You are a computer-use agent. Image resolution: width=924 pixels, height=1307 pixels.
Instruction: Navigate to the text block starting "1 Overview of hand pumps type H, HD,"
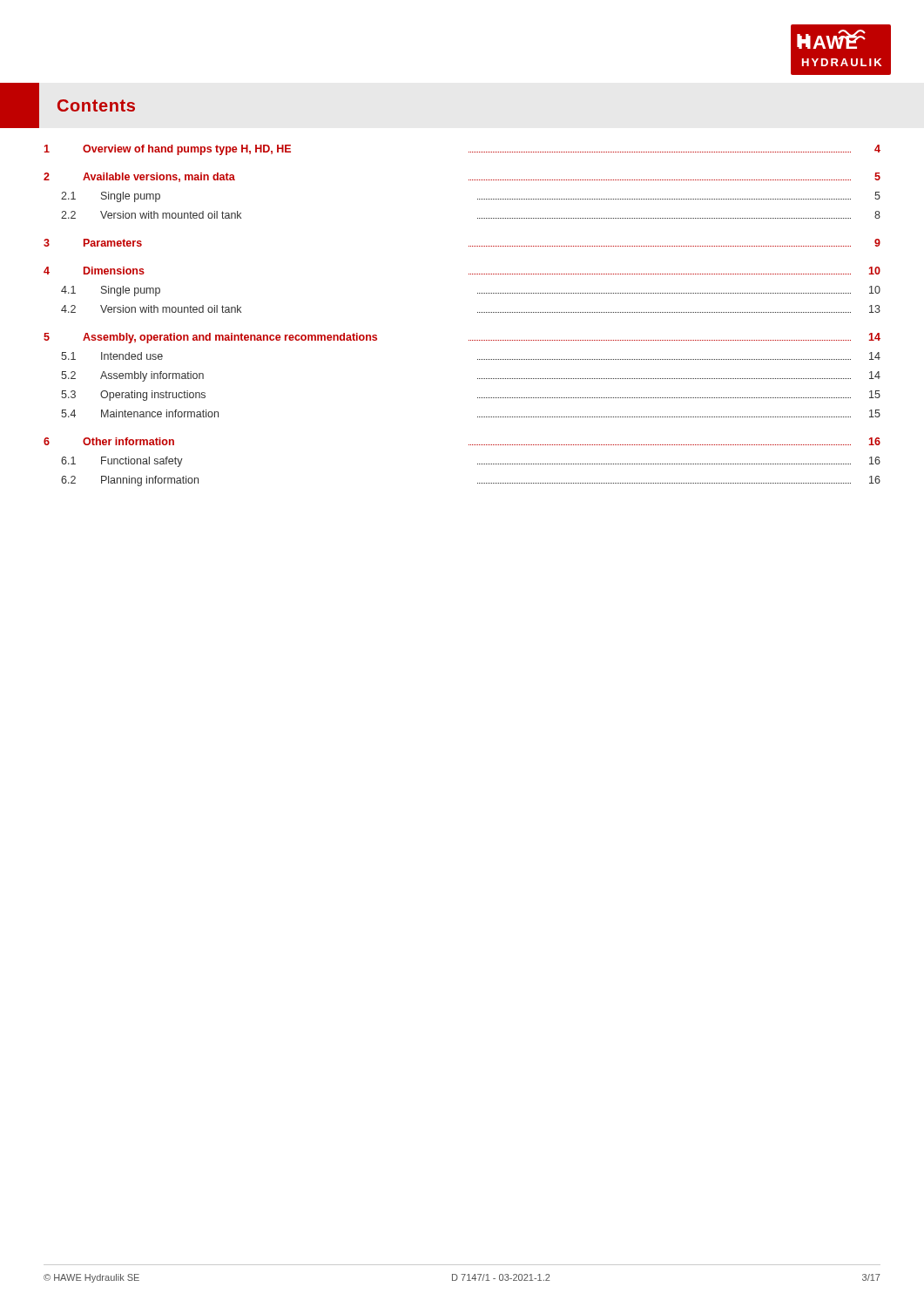click(x=462, y=149)
